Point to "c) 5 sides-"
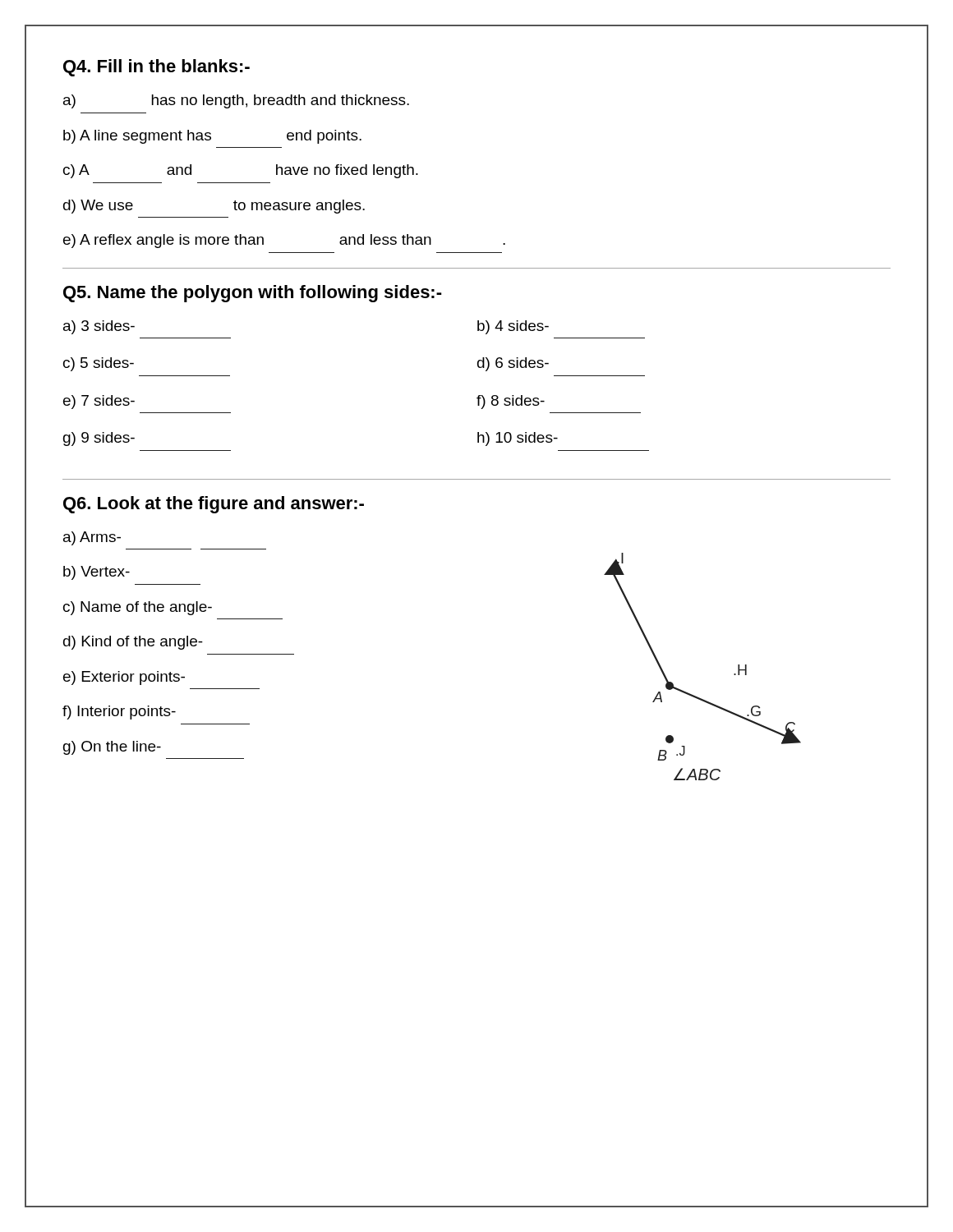953x1232 pixels. click(x=146, y=364)
